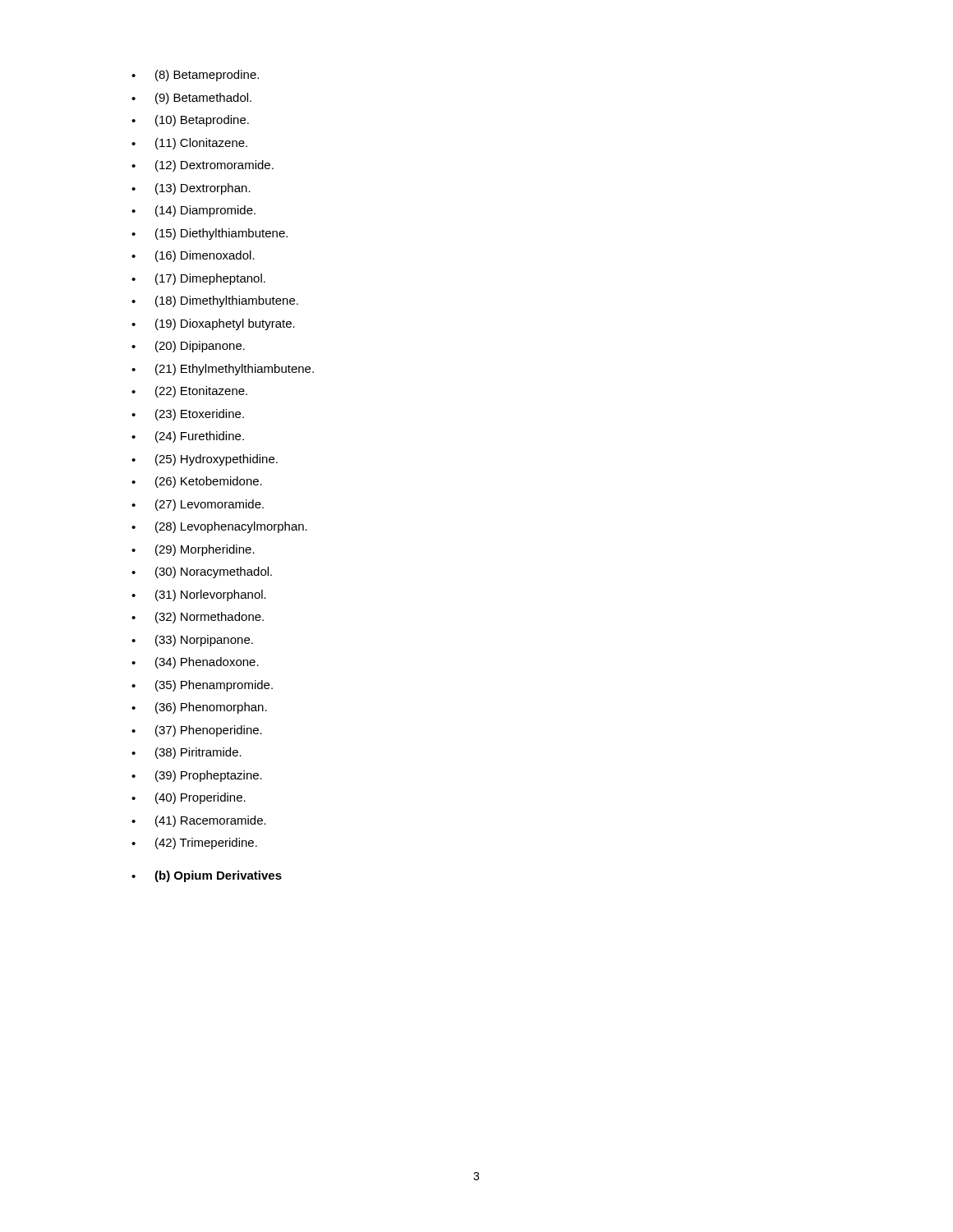953x1232 pixels.
Task: Select the text starting "• (33) Norpipanone."
Action: coord(193,640)
